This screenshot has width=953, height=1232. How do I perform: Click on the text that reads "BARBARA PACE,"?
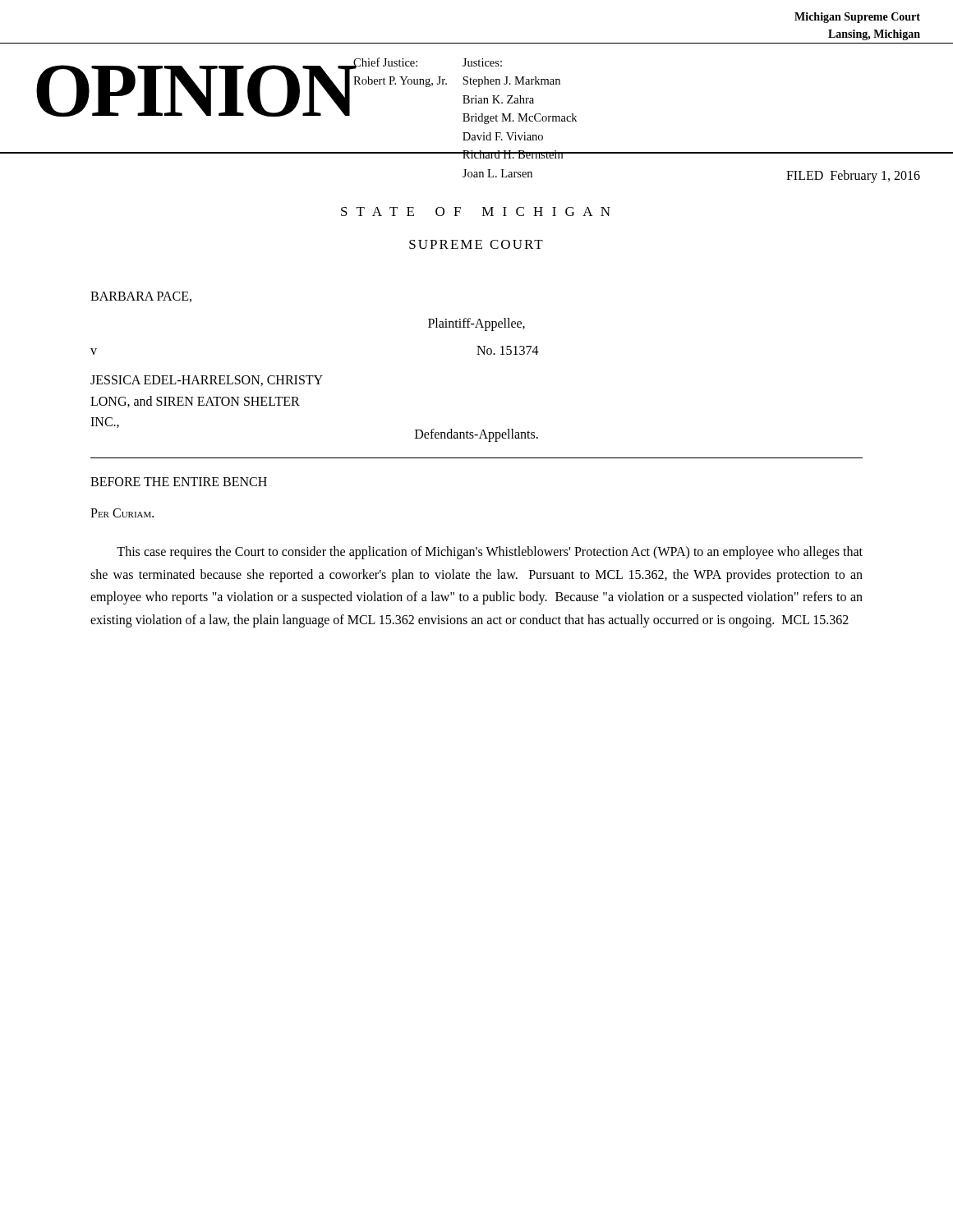pos(141,296)
